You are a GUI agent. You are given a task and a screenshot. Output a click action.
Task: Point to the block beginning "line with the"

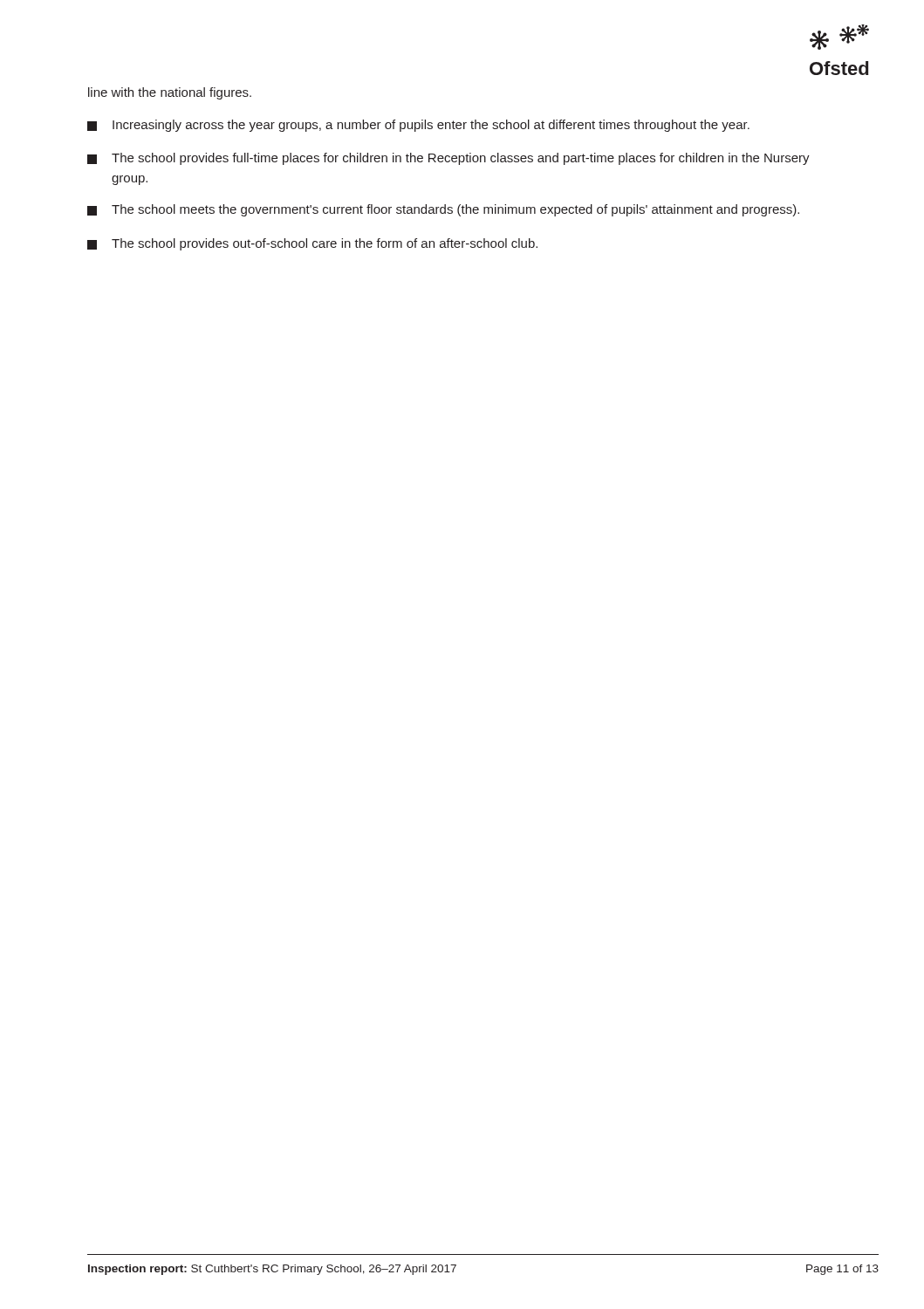click(x=170, y=92)
